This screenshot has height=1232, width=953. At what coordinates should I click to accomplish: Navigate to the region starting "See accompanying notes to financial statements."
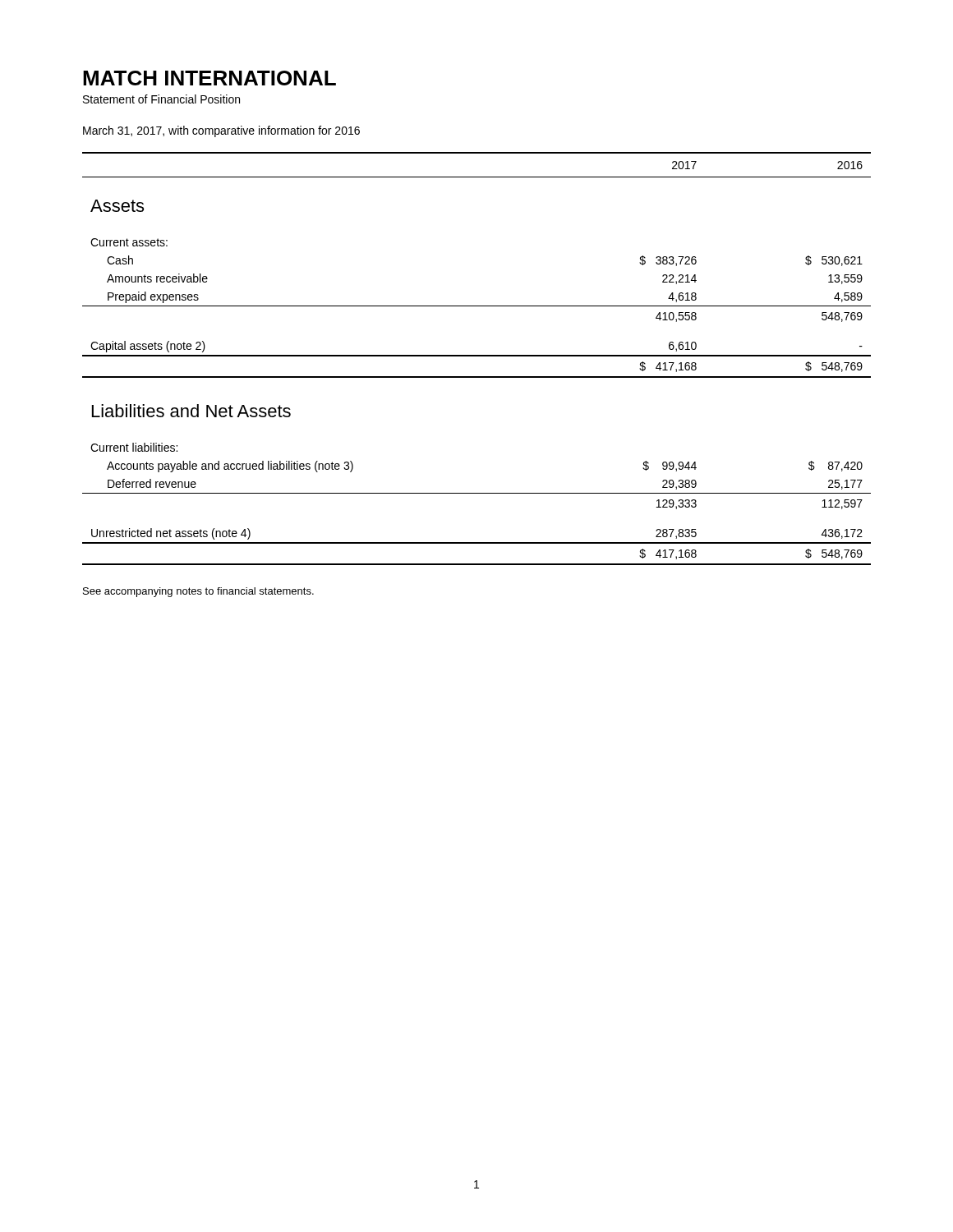pos(198,591)
